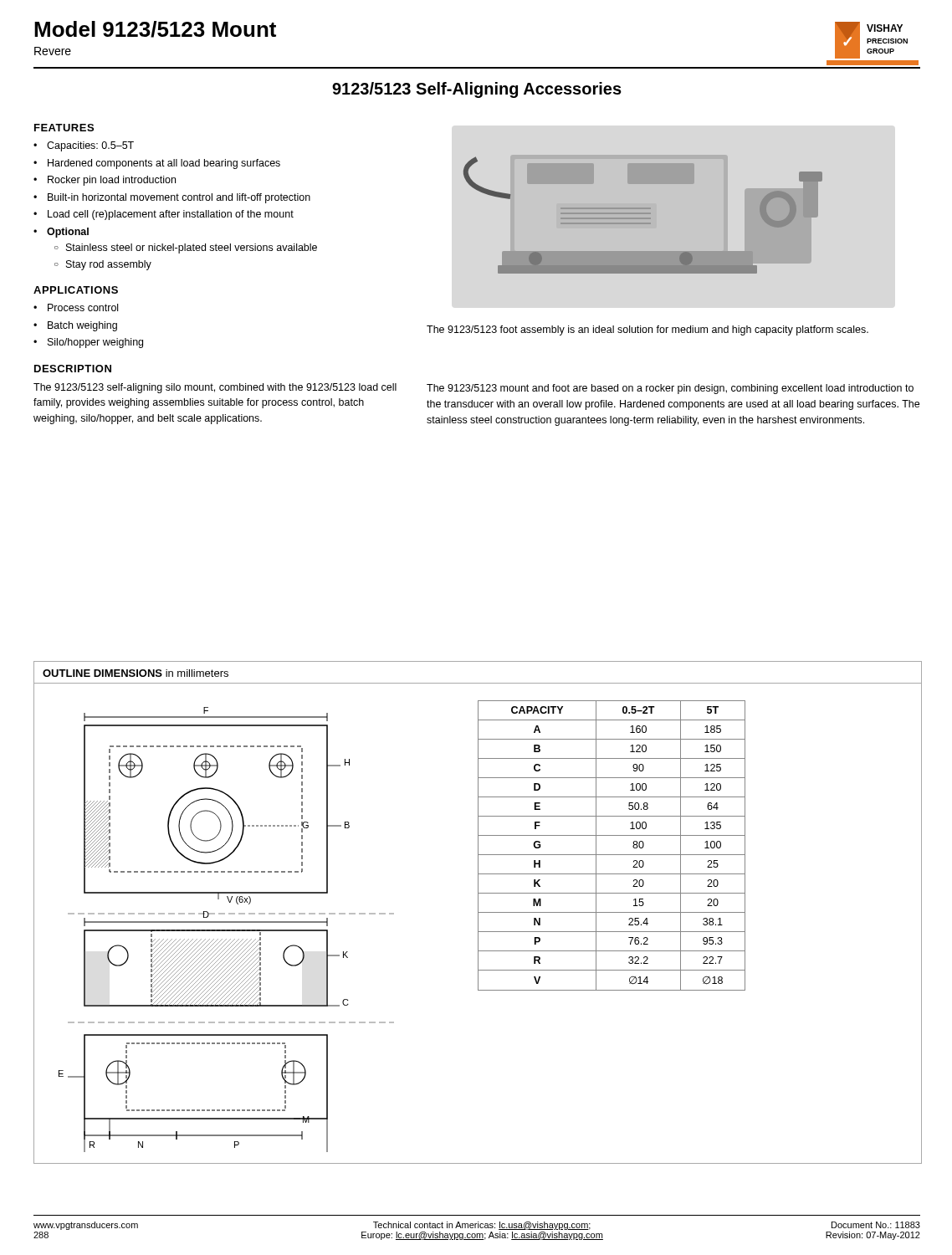This screenshot has width=952, height=1255.
Task: Find "Capacities: 0.5–5T" on this page
Action: tap(84, 146)
